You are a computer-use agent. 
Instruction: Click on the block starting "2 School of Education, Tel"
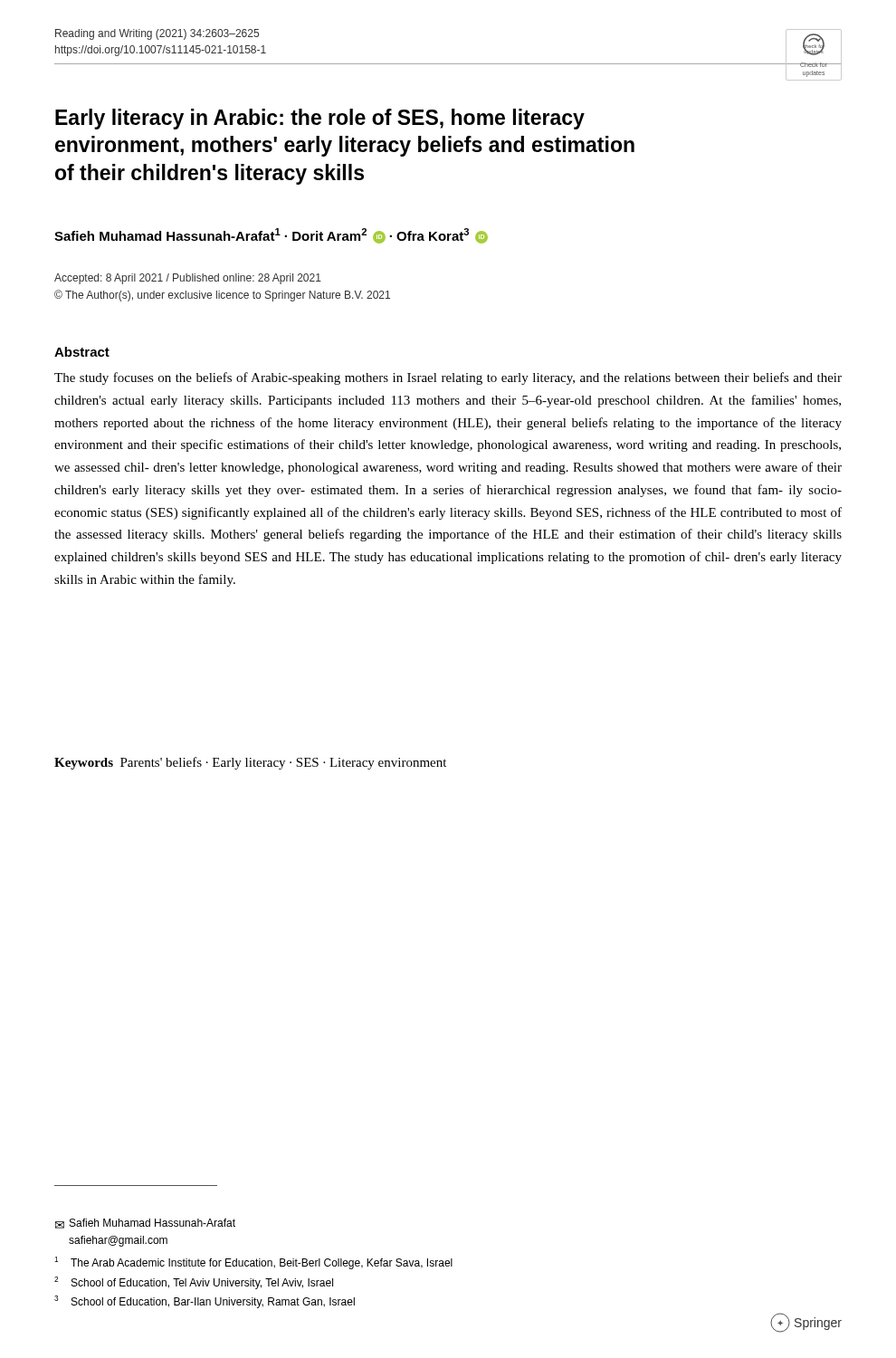click(x=194, y=1283)
